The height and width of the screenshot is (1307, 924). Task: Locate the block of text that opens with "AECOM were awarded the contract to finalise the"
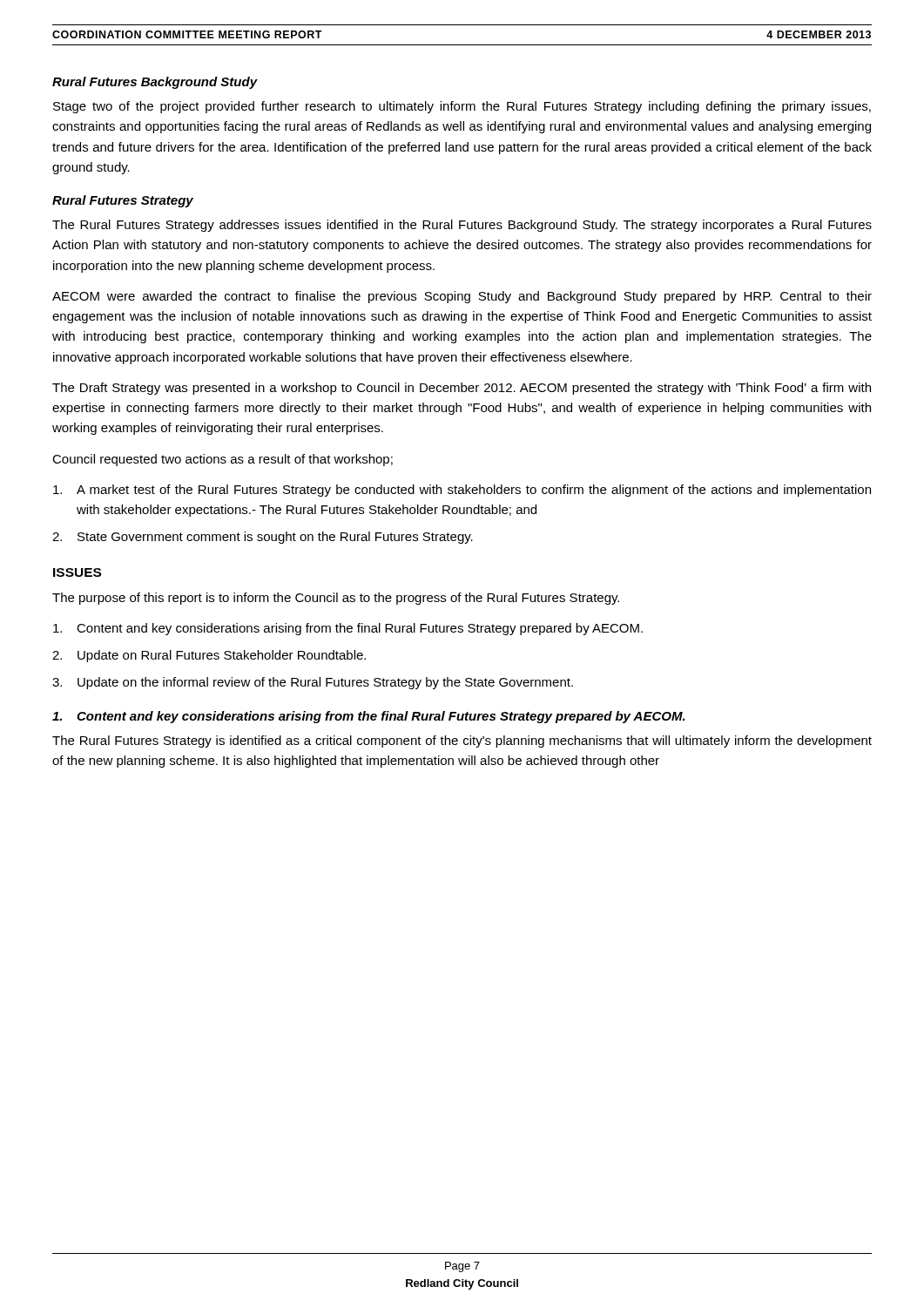pos(462,326)
